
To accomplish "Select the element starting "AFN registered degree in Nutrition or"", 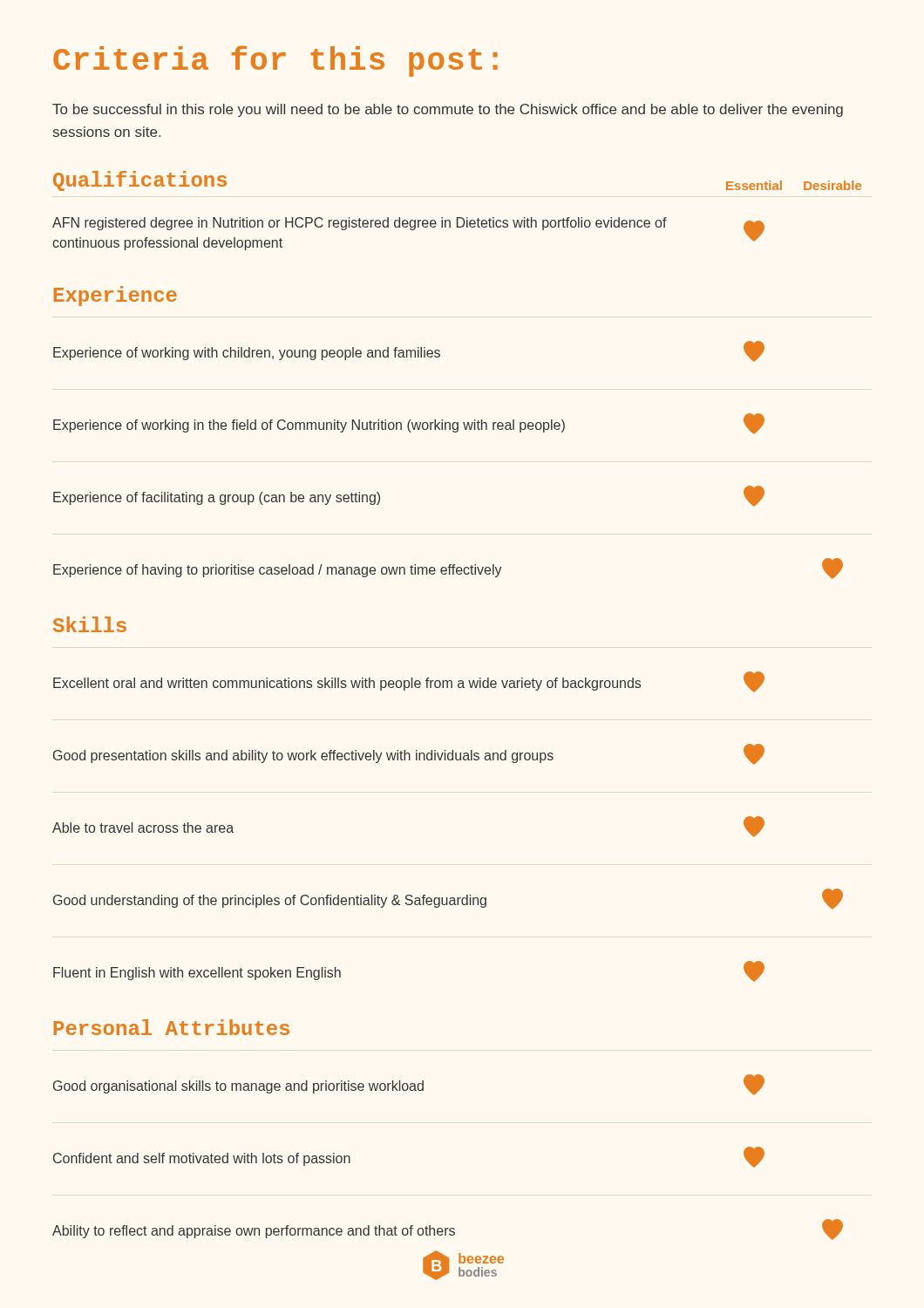I will pos(462,232).
